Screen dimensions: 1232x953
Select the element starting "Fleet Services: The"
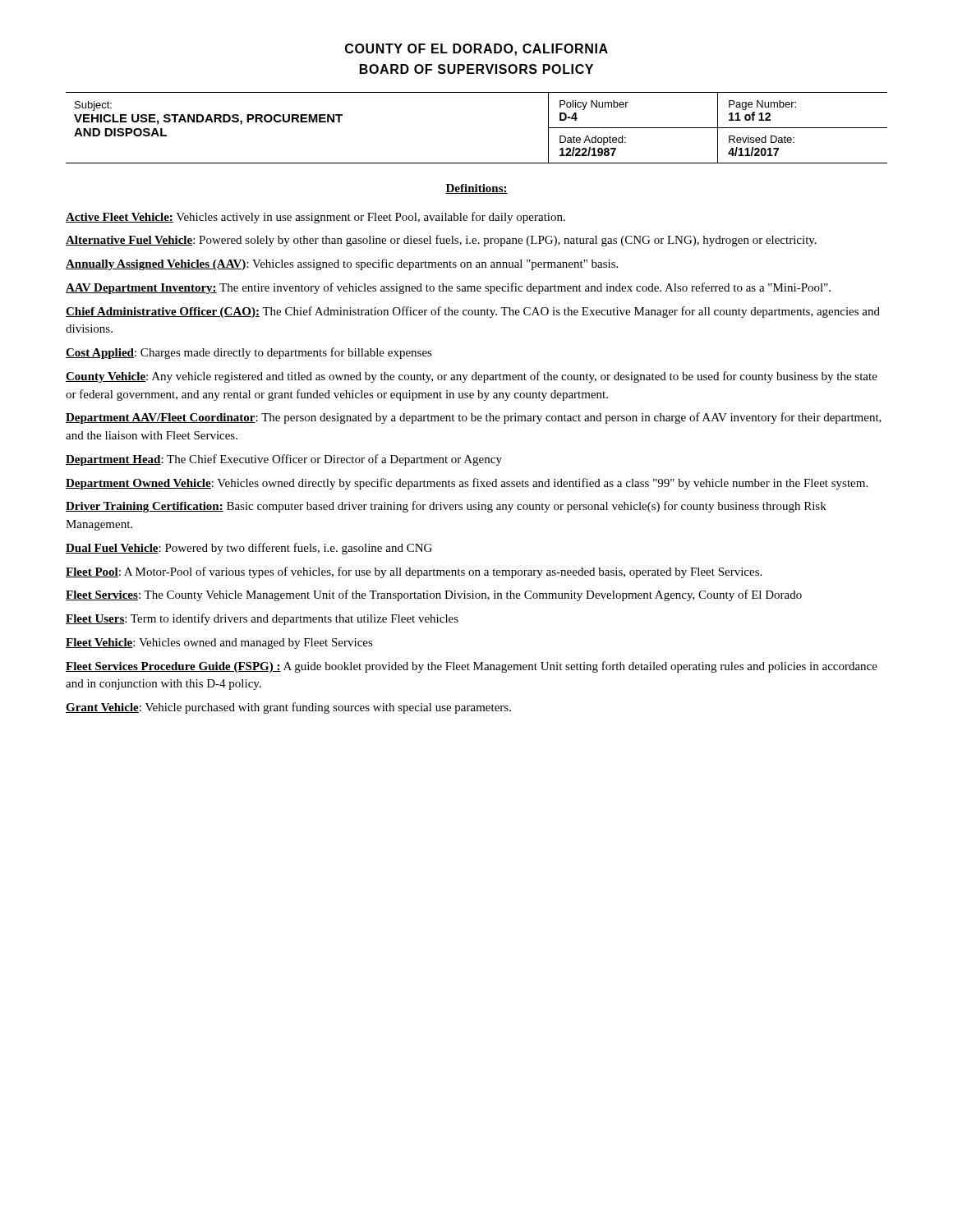pos(434,595)
